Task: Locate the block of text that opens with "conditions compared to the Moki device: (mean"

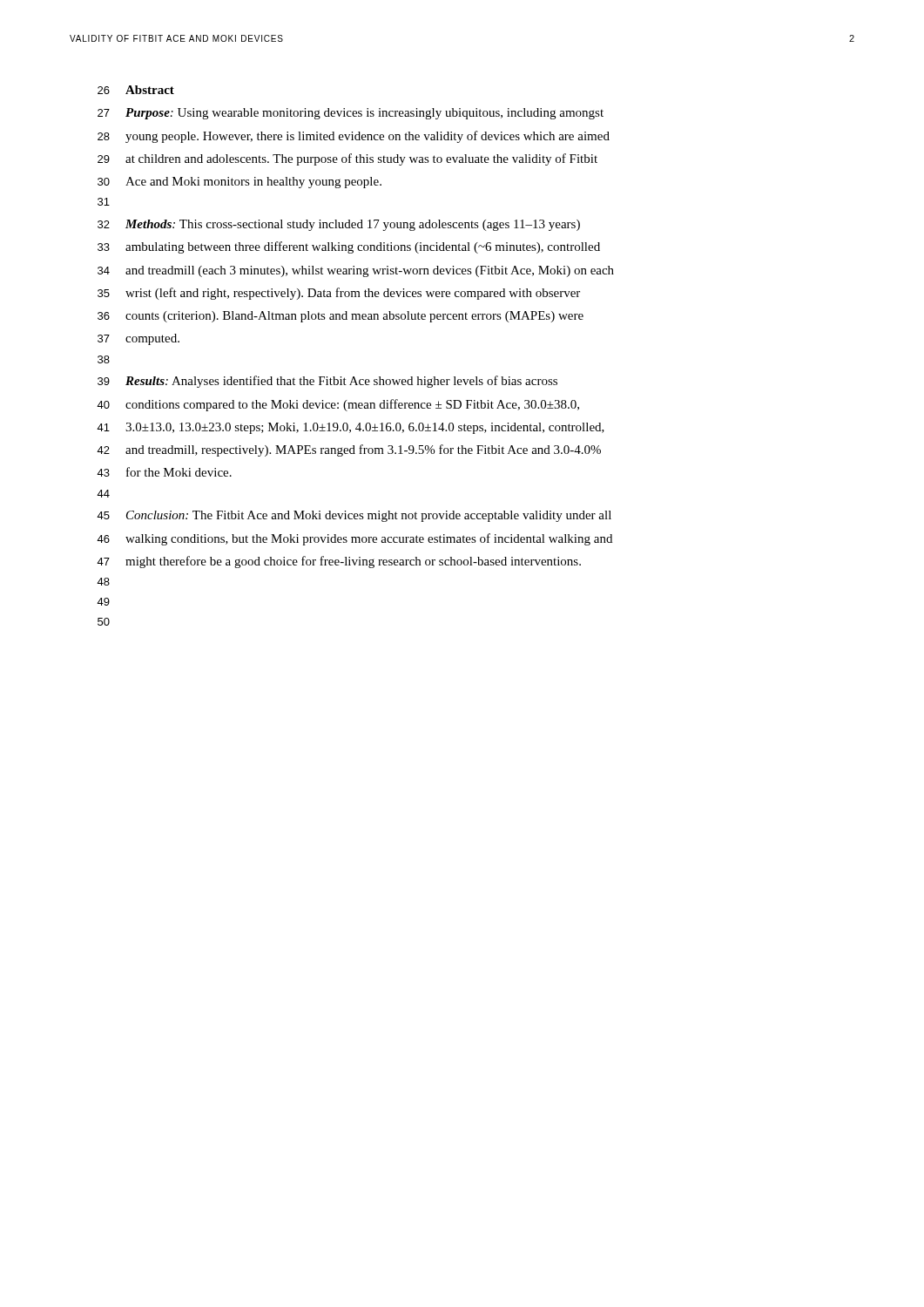Action: [353, 404]
